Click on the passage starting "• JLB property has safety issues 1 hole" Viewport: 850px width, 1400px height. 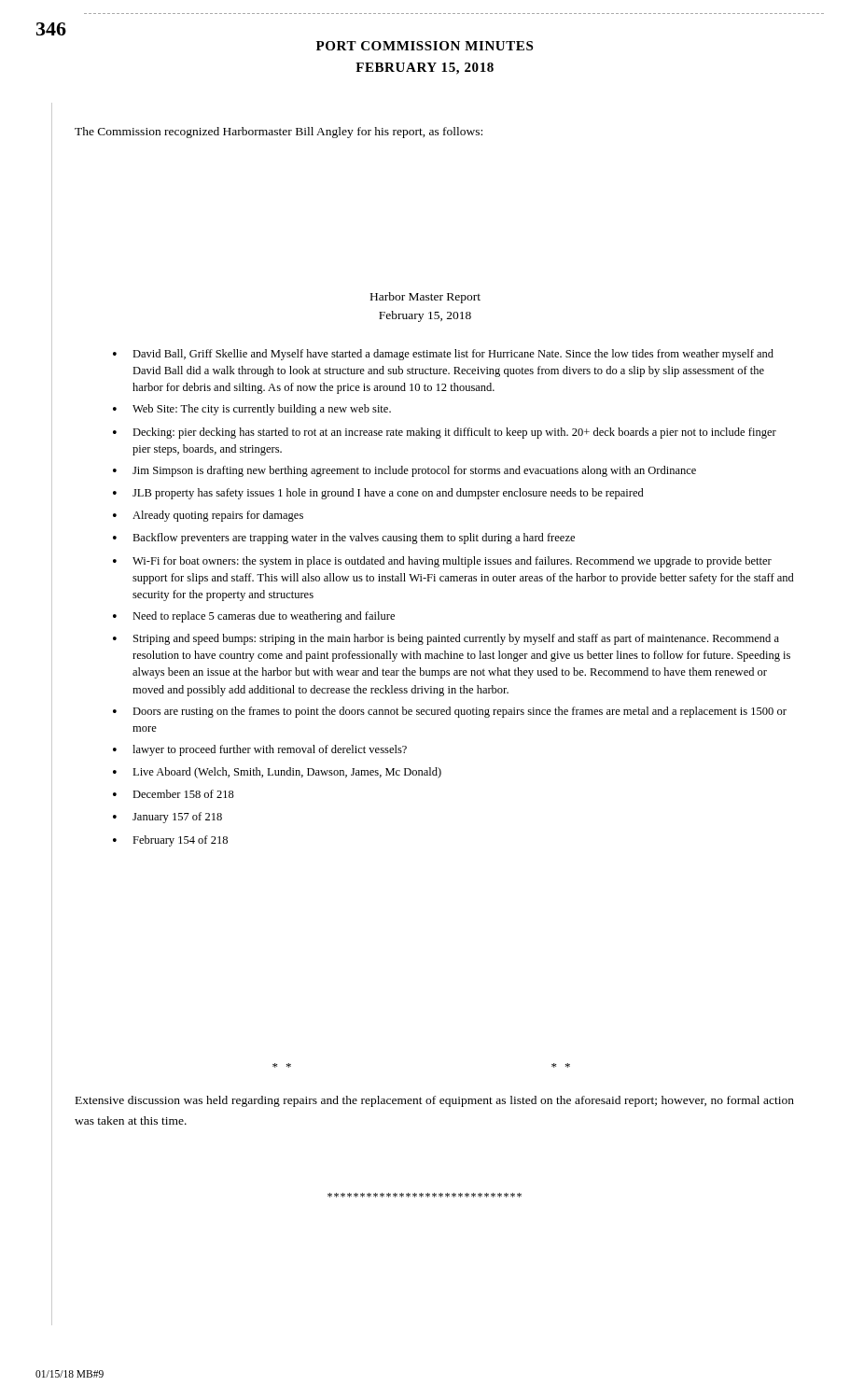click(453, 493)
